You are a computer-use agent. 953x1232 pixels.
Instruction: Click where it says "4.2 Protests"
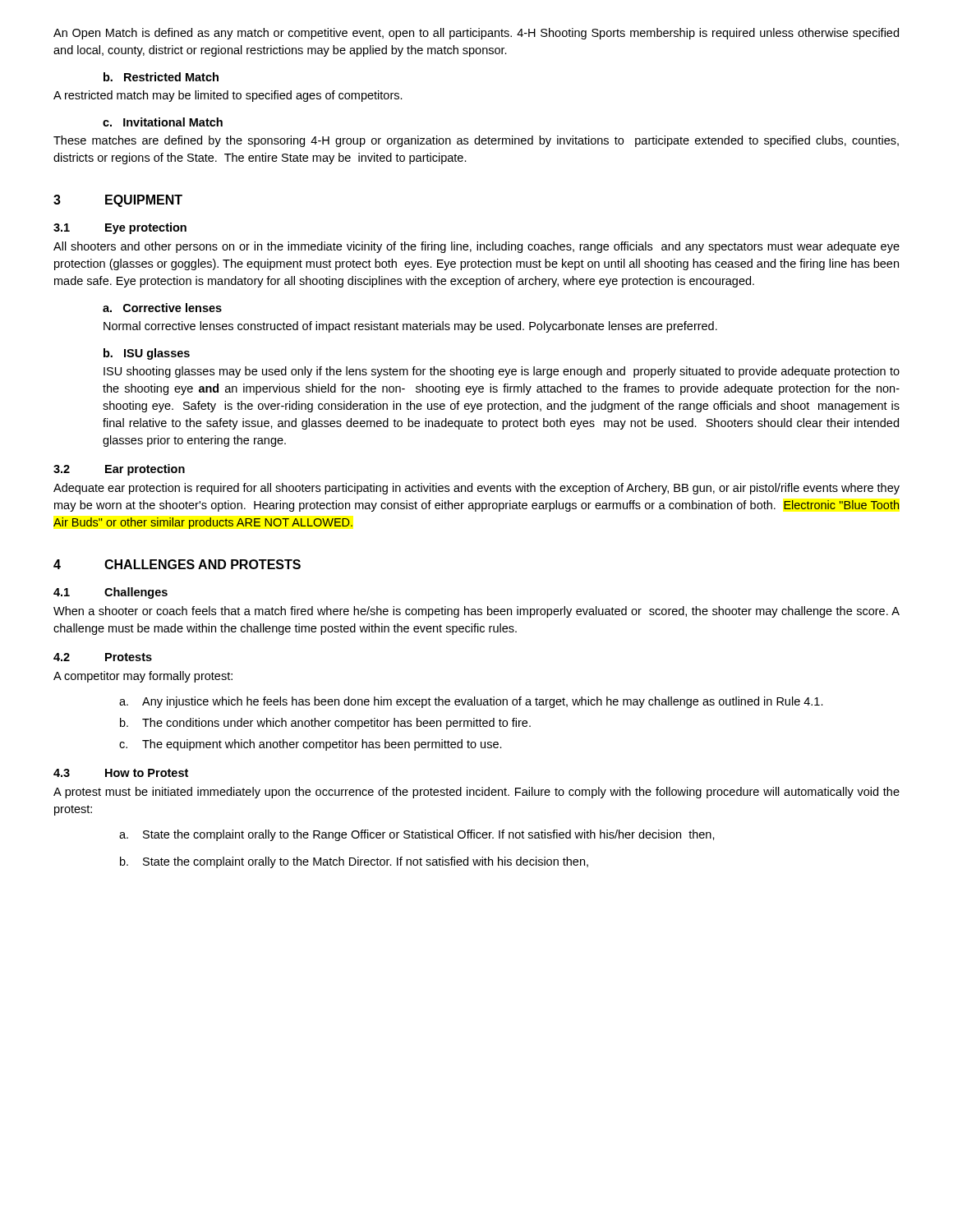(103, 657)
